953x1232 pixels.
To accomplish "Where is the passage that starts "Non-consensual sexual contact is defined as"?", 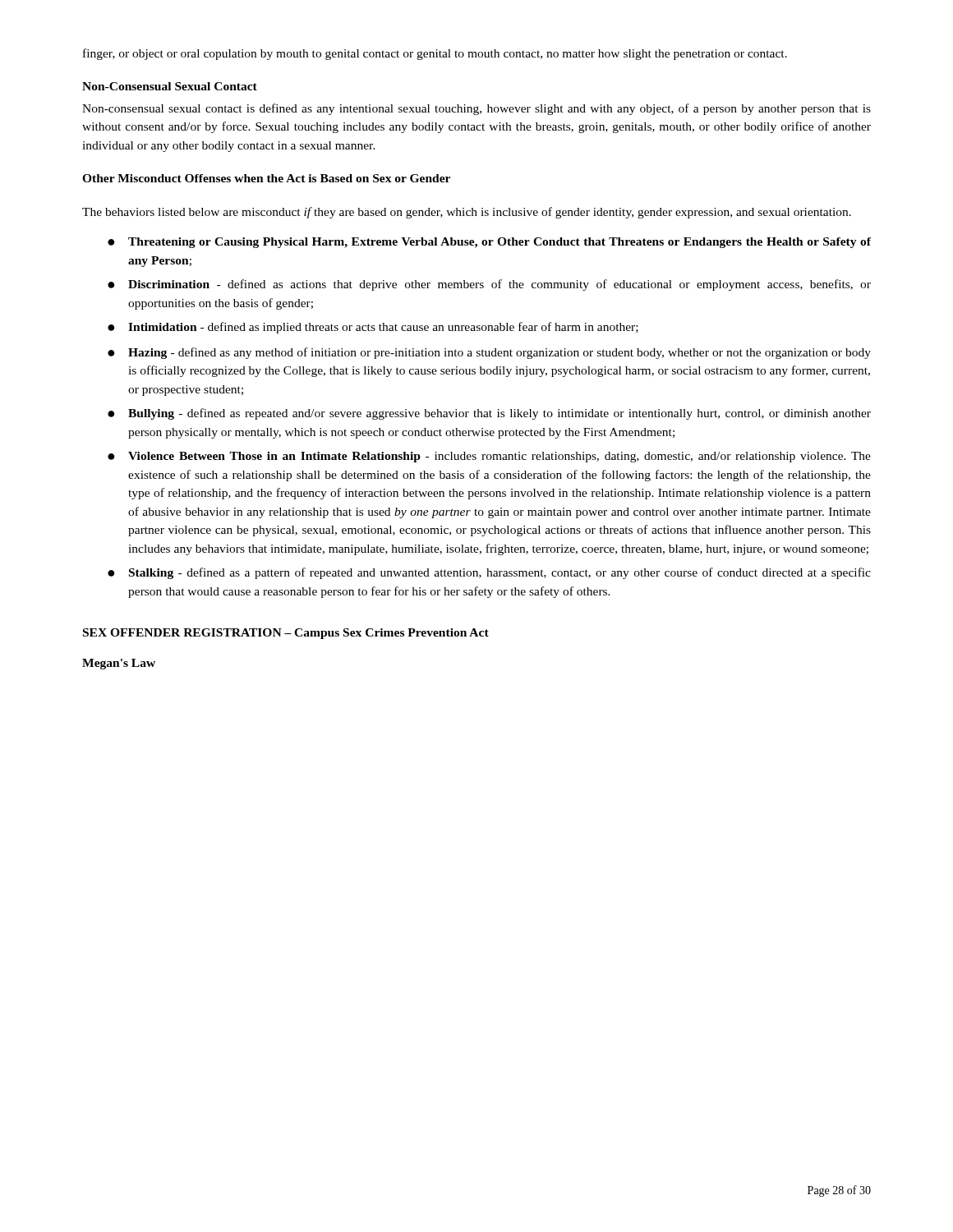I will (476, 127).
